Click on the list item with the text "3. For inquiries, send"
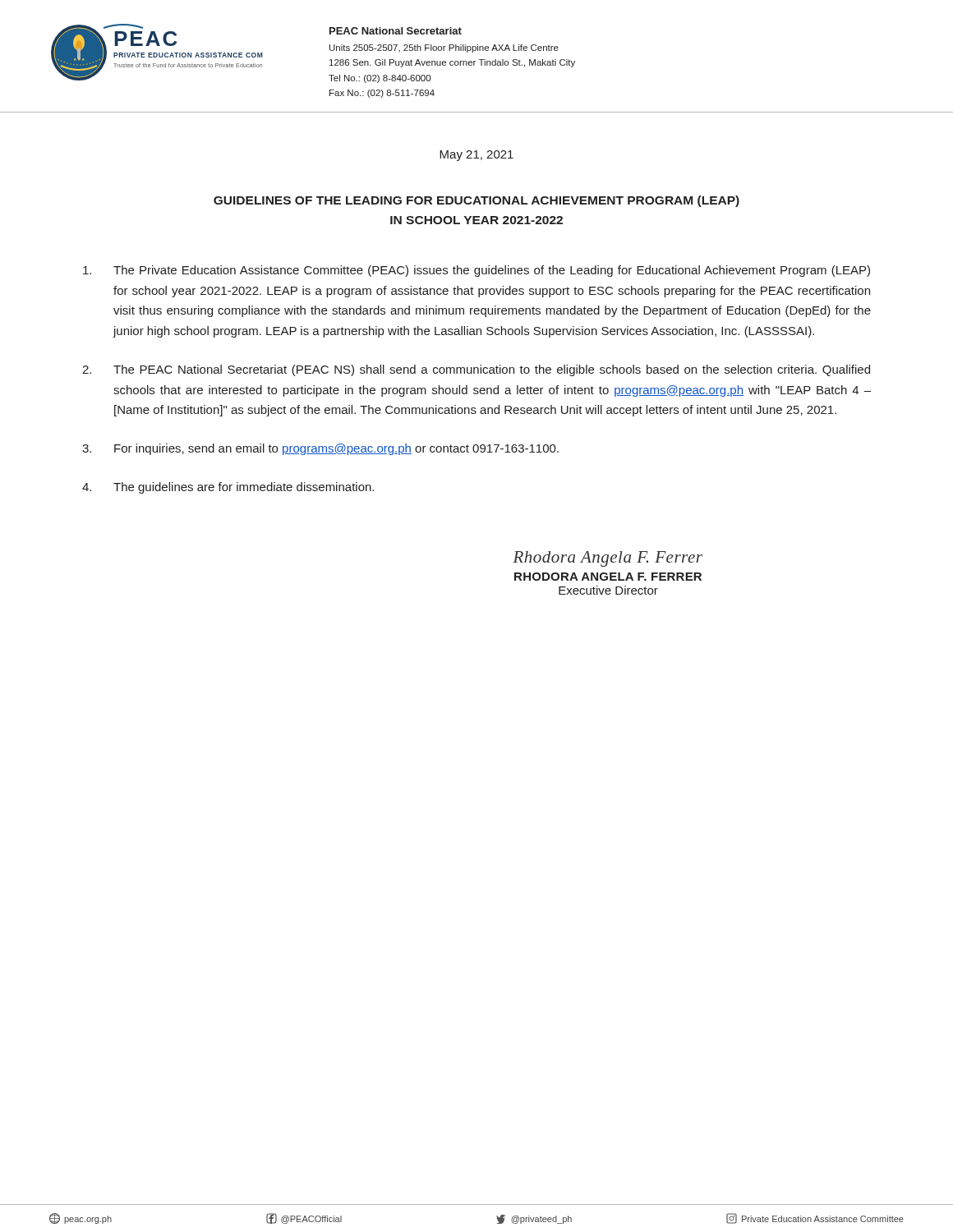The height and width of the screenshot is (1232, 953). [476, 449]
